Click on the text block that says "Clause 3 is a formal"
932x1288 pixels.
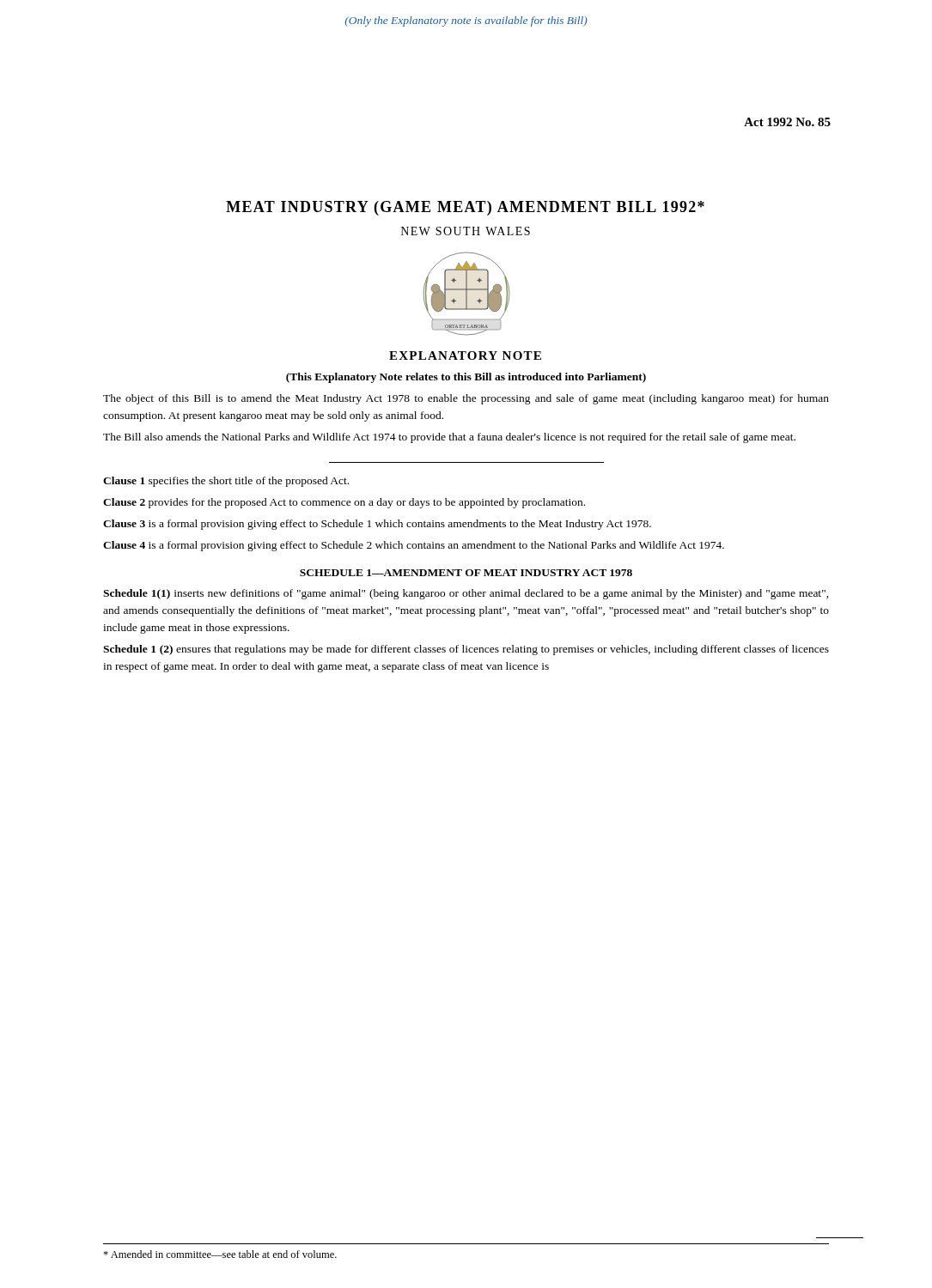[377, 523]
